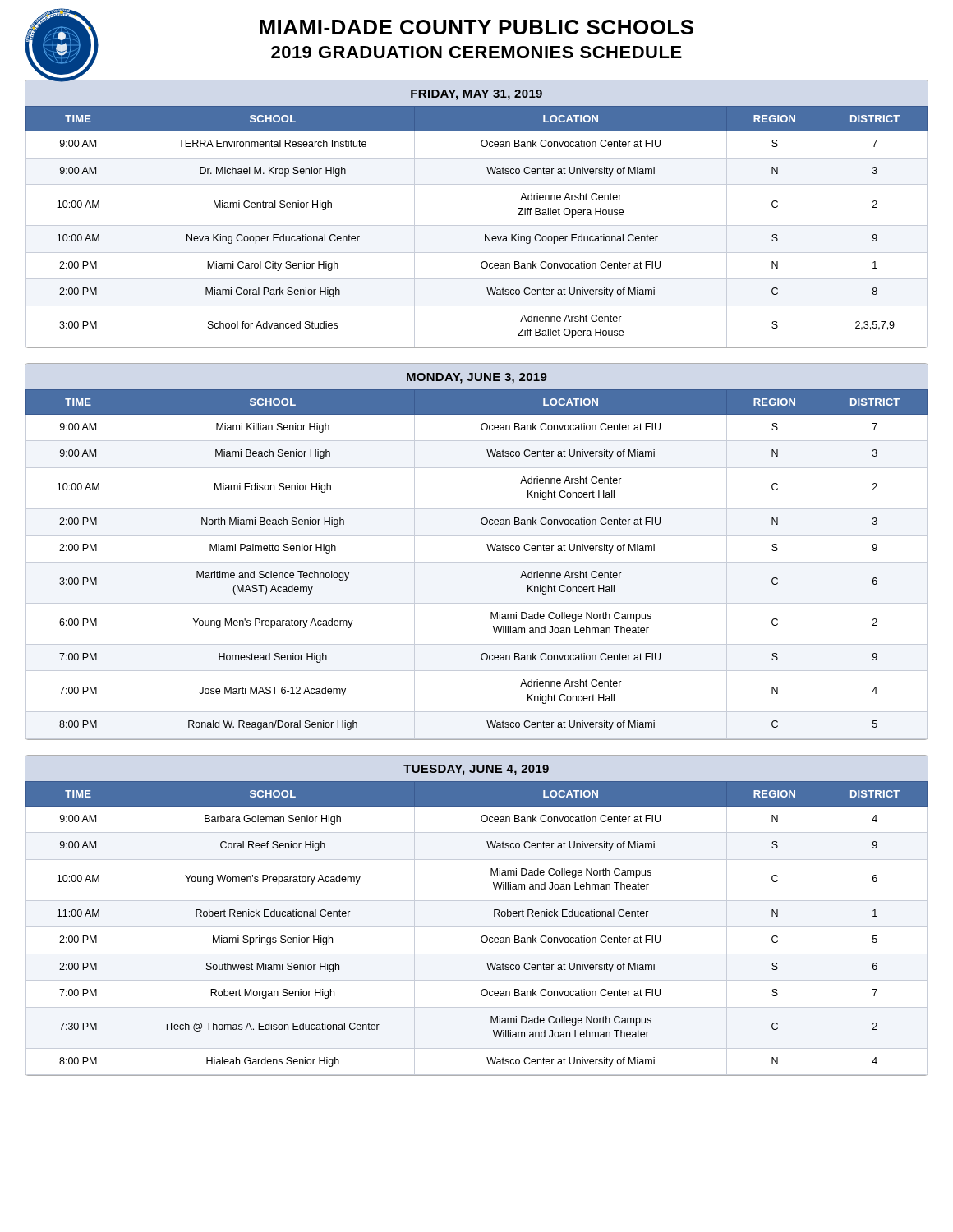Select the title that reads "MIAMI-DADE COUNTY PUBLIC"
This screenshot has width=953, height=1232.
pyautogui.click(x=476, y=39)
